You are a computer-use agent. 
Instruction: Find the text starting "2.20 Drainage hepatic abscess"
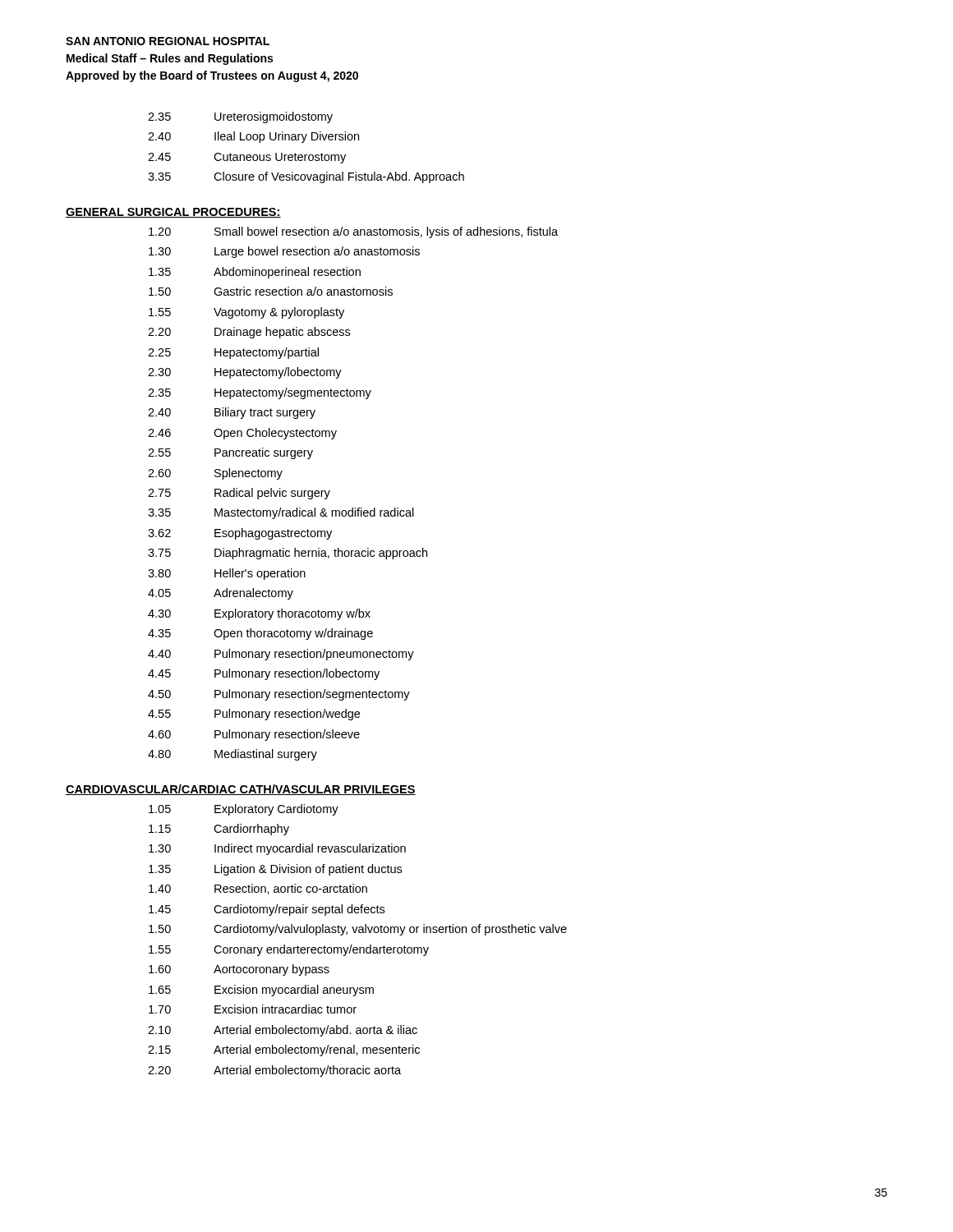249,333
